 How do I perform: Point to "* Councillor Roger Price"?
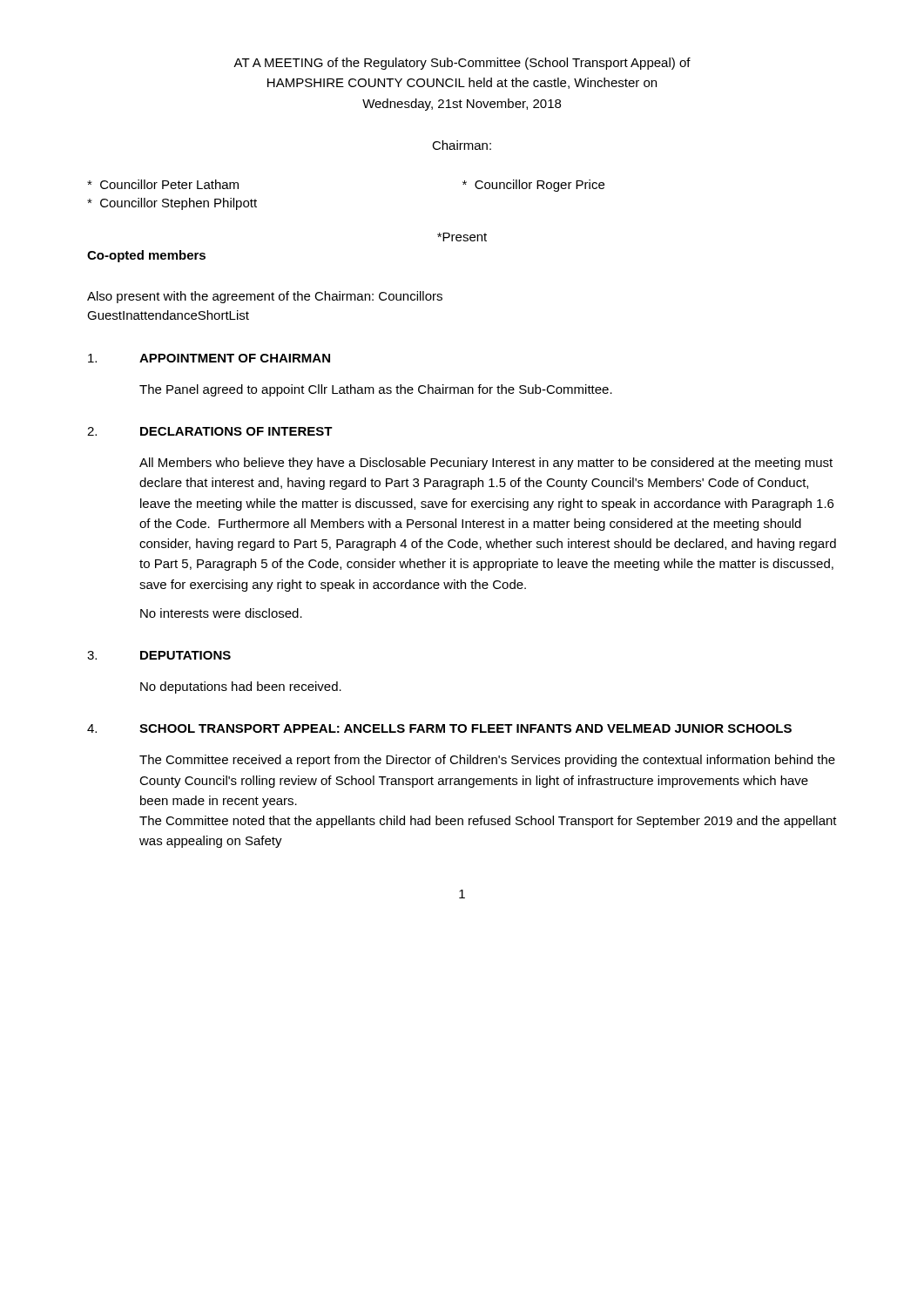pos(534,184)
